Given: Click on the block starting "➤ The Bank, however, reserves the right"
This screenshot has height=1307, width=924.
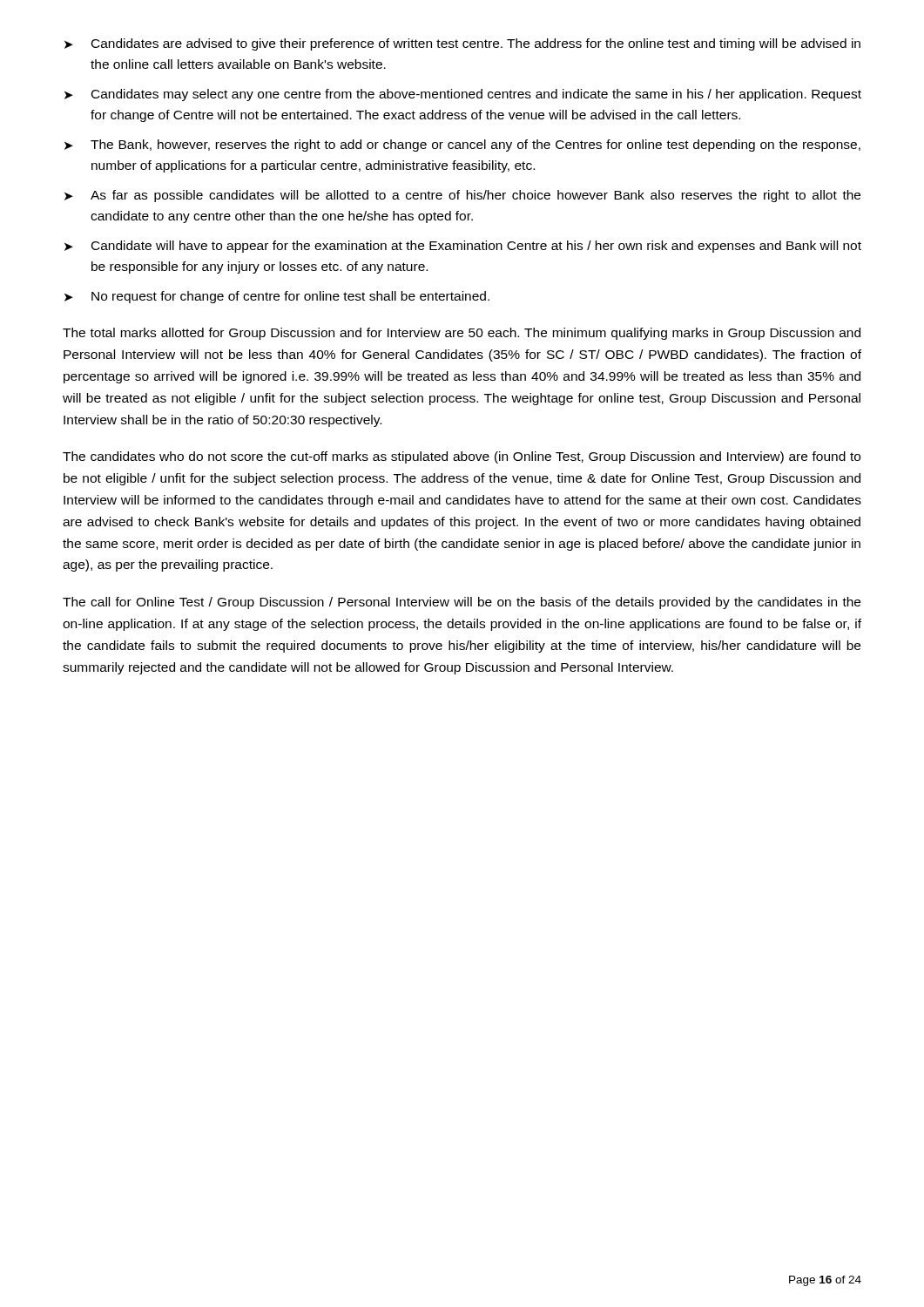Looking at the screenshot, I should tap(462, 155).
